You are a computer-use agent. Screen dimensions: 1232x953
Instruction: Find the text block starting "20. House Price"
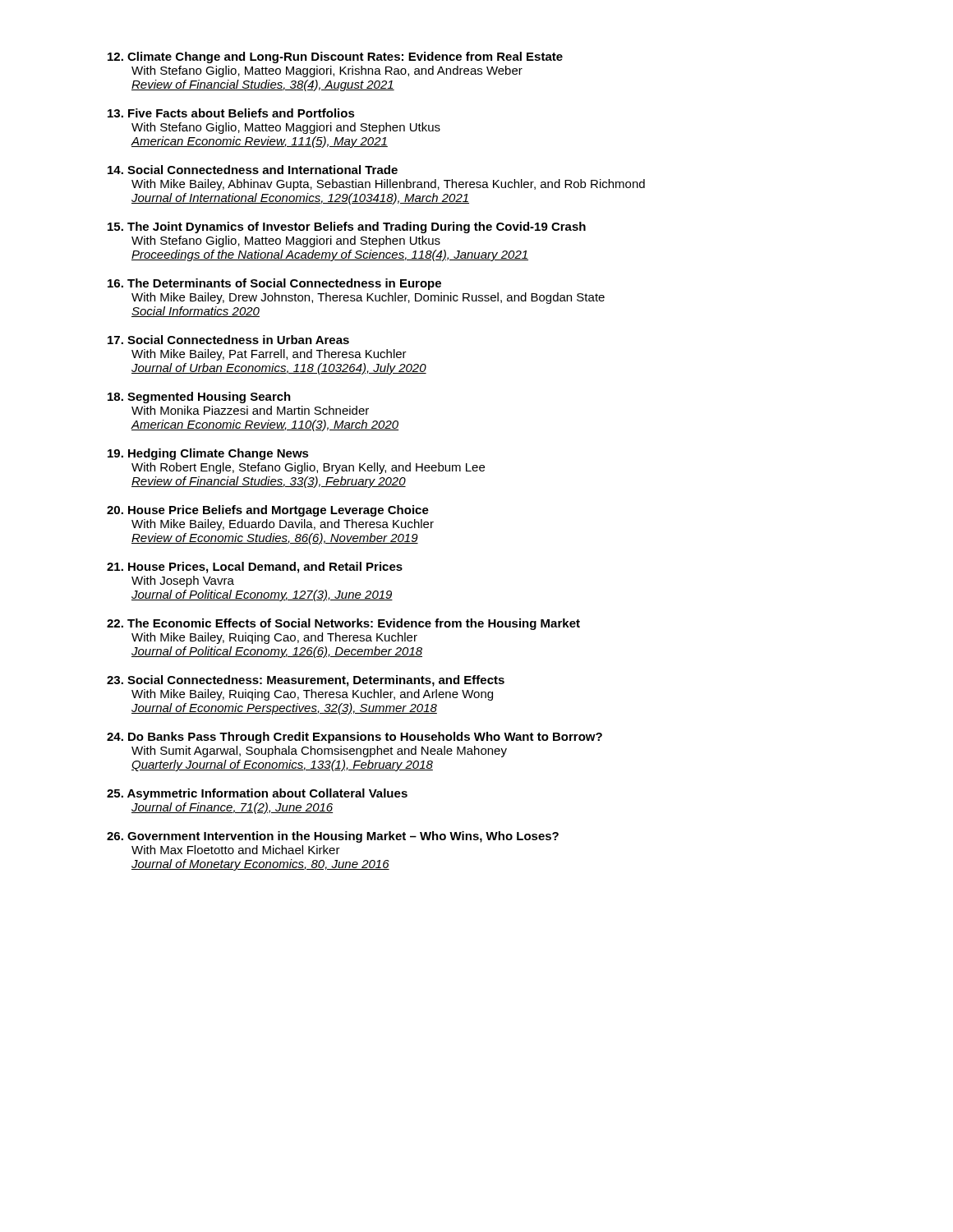click(x=268, y=511)
